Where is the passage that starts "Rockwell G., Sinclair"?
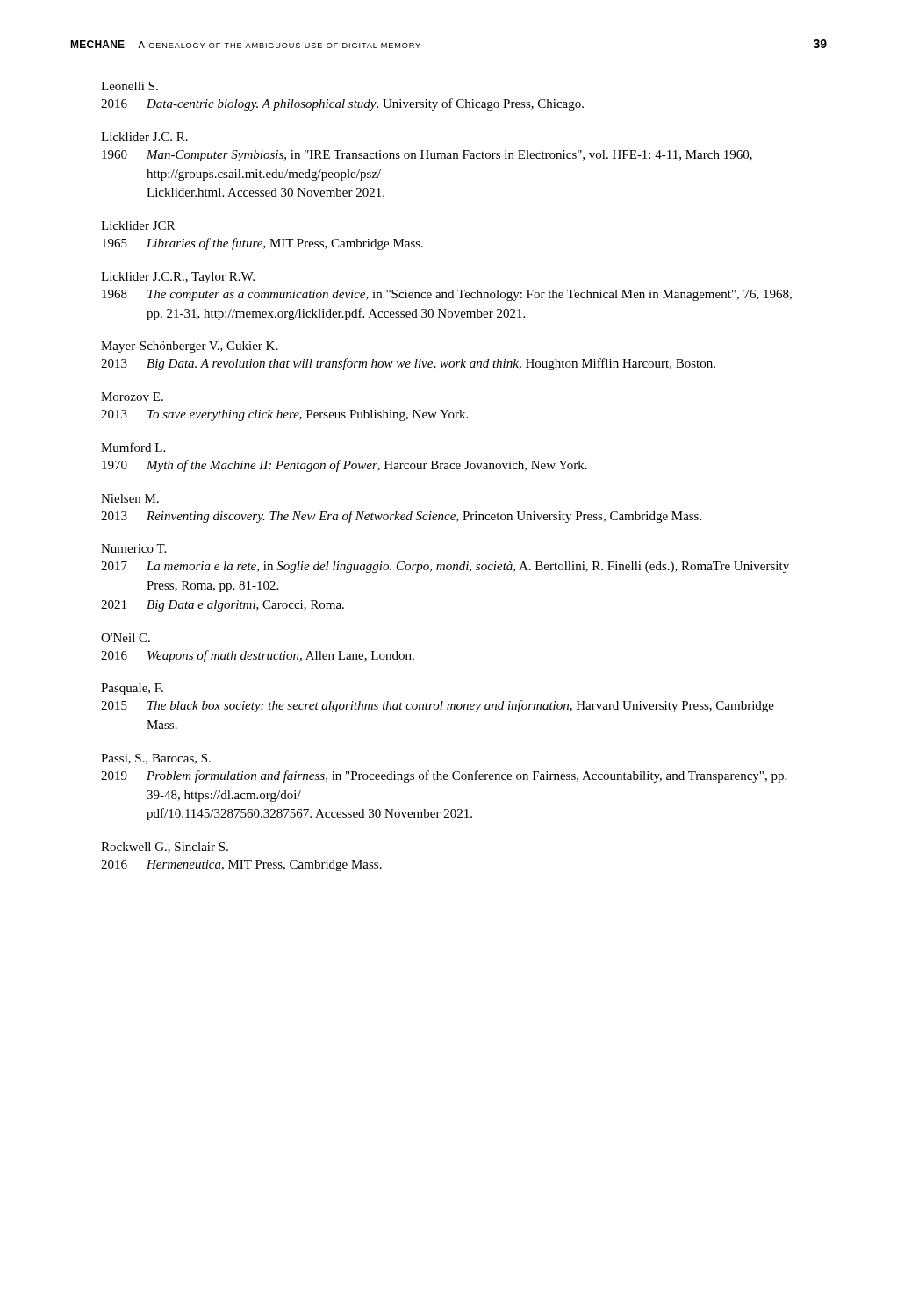 point(165,848)
